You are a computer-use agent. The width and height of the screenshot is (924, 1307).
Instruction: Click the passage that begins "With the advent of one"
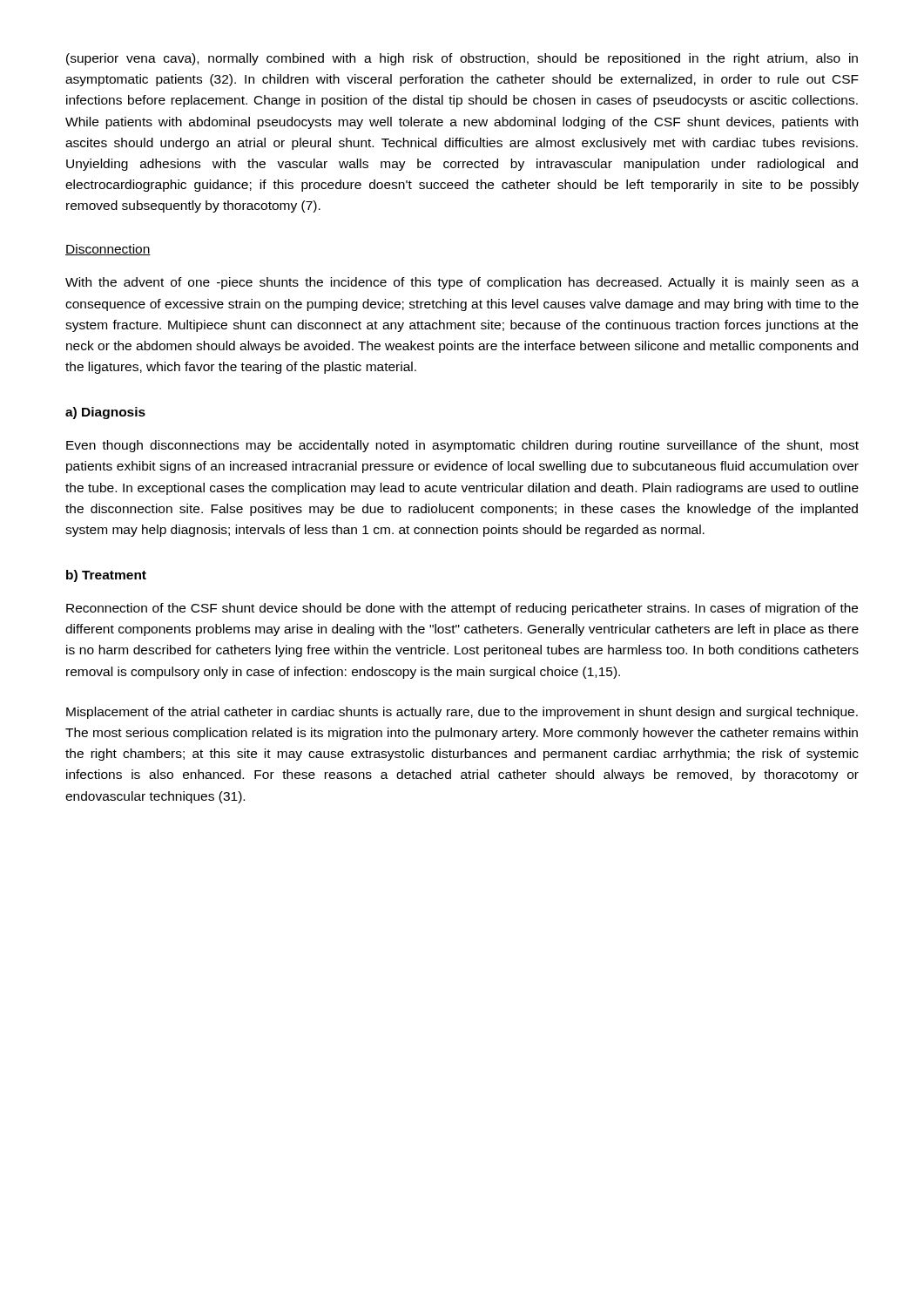(x=462, y=324)
